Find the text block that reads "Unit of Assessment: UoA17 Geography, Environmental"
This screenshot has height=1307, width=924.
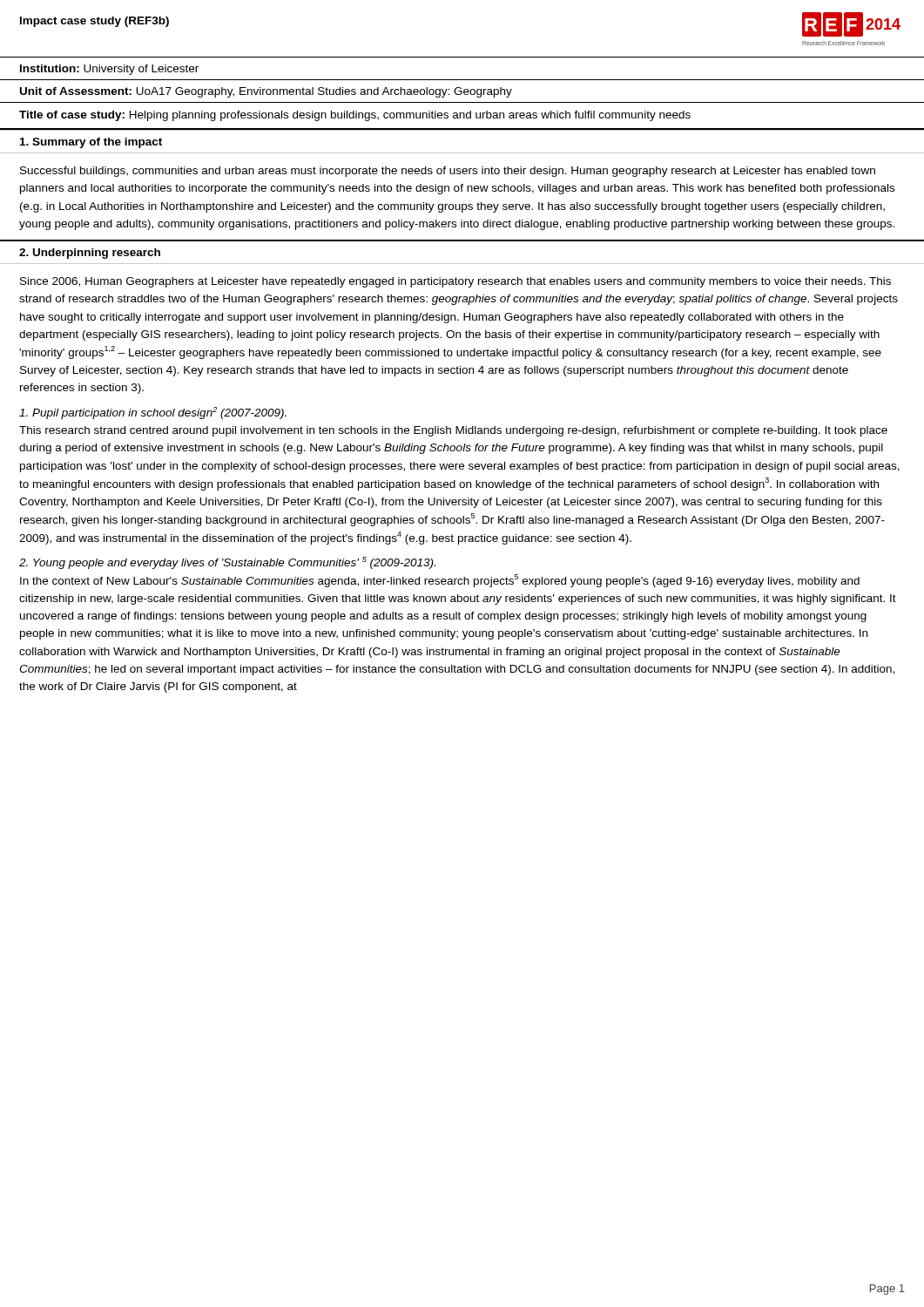point(266,91)
